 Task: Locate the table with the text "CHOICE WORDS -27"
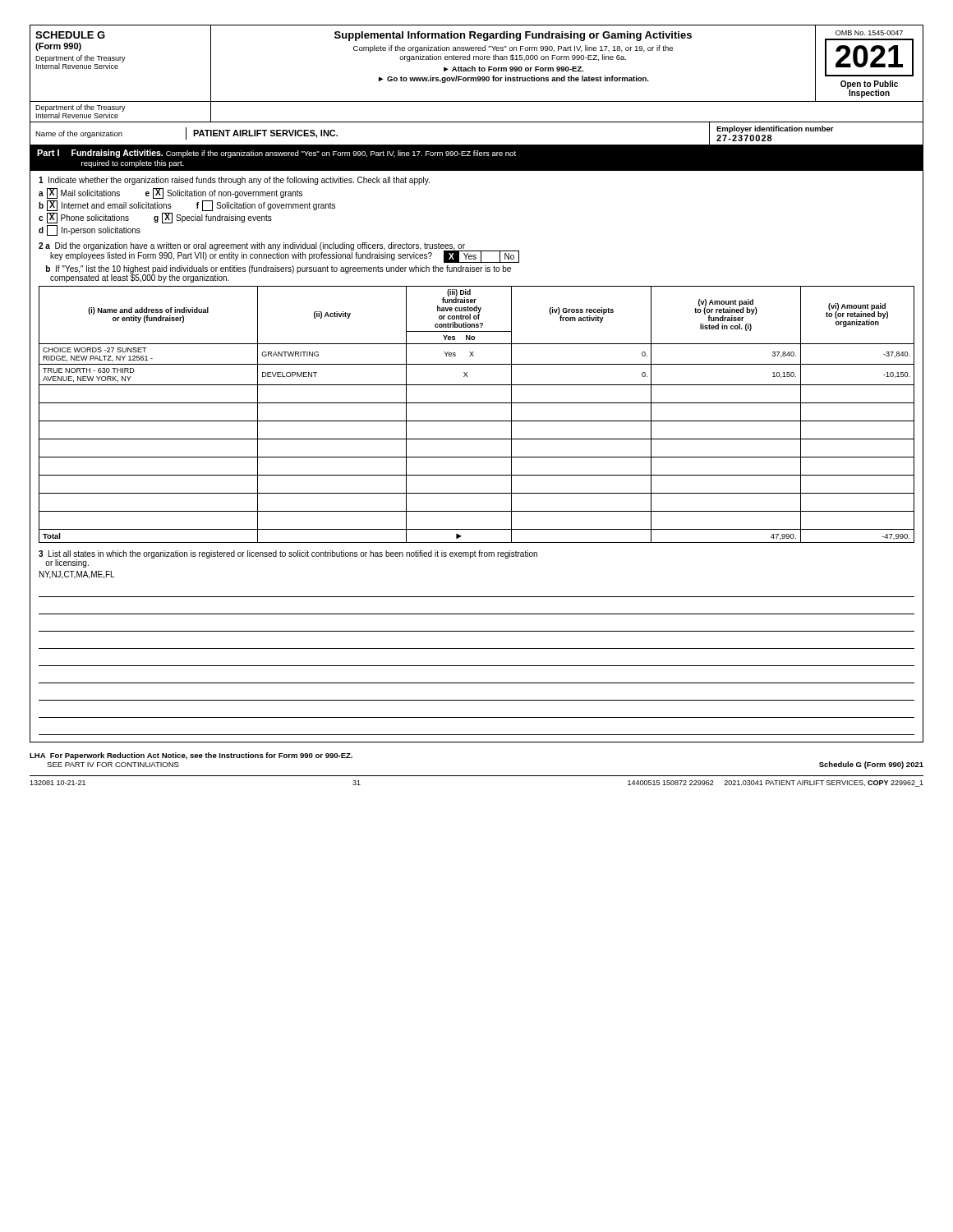(x=476, y=414)
